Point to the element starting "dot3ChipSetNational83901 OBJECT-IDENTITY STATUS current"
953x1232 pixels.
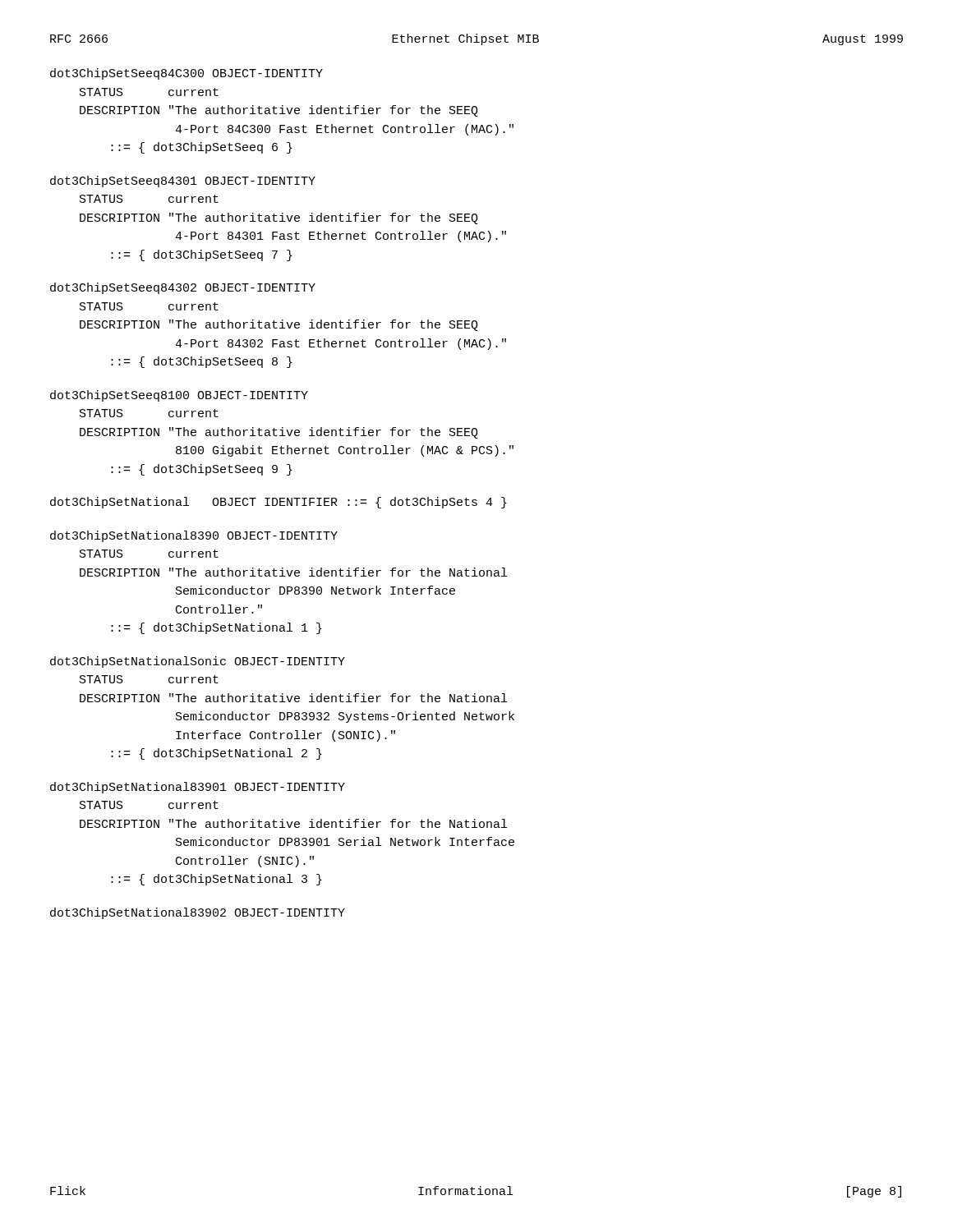282,834
